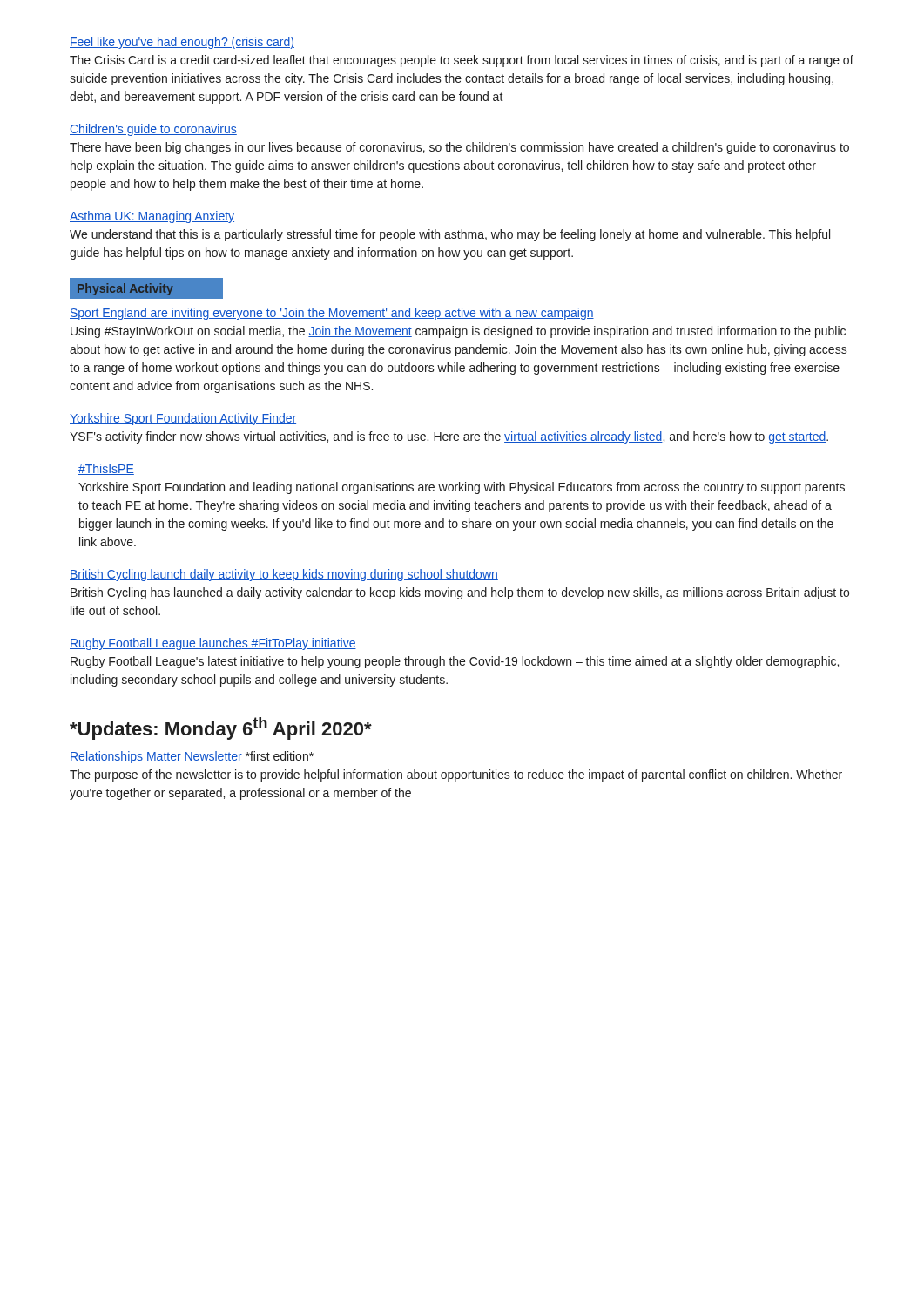The image size is (924, 1307).
Task: Select the text starting "*Updates: Monday 6th April 2020*"
Action: click(221, 728)
